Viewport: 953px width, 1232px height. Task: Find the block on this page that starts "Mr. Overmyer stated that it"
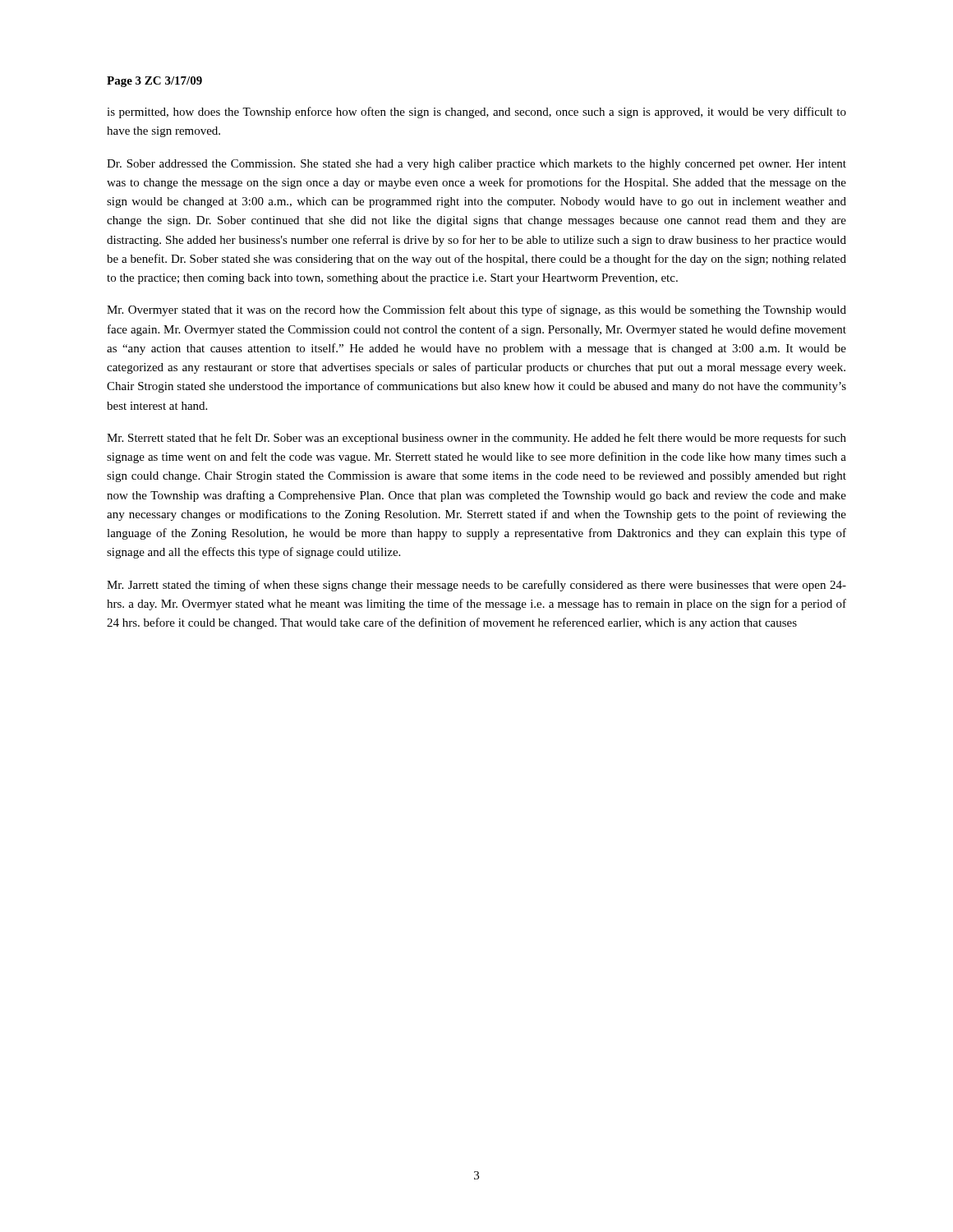pyautogui.click(x=476, y=358)
